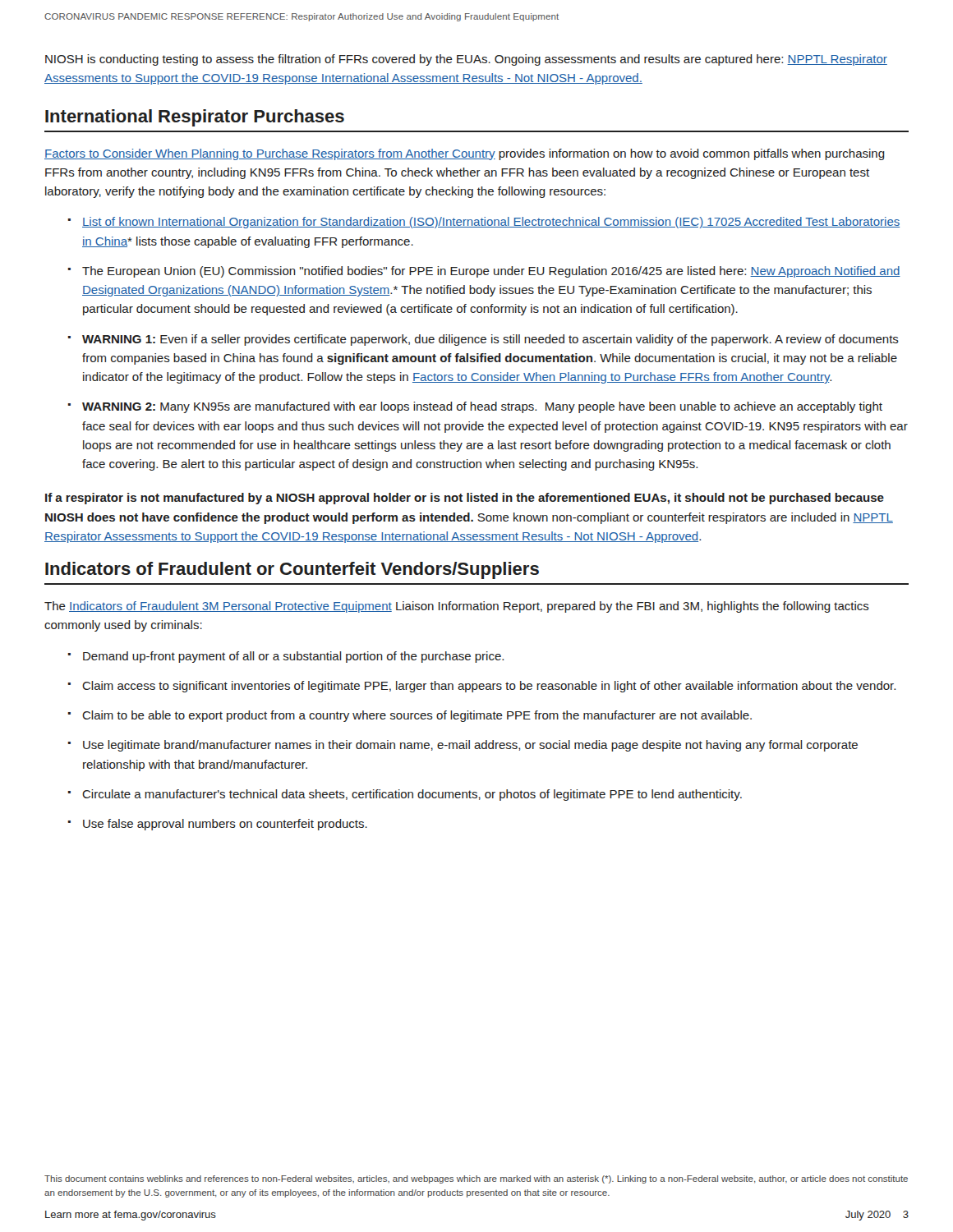Click on the passage starting "Indicators of Fraudulent"
Image resolution: width=953 pixels, height=1232 pixels.
tap(292, 569)
